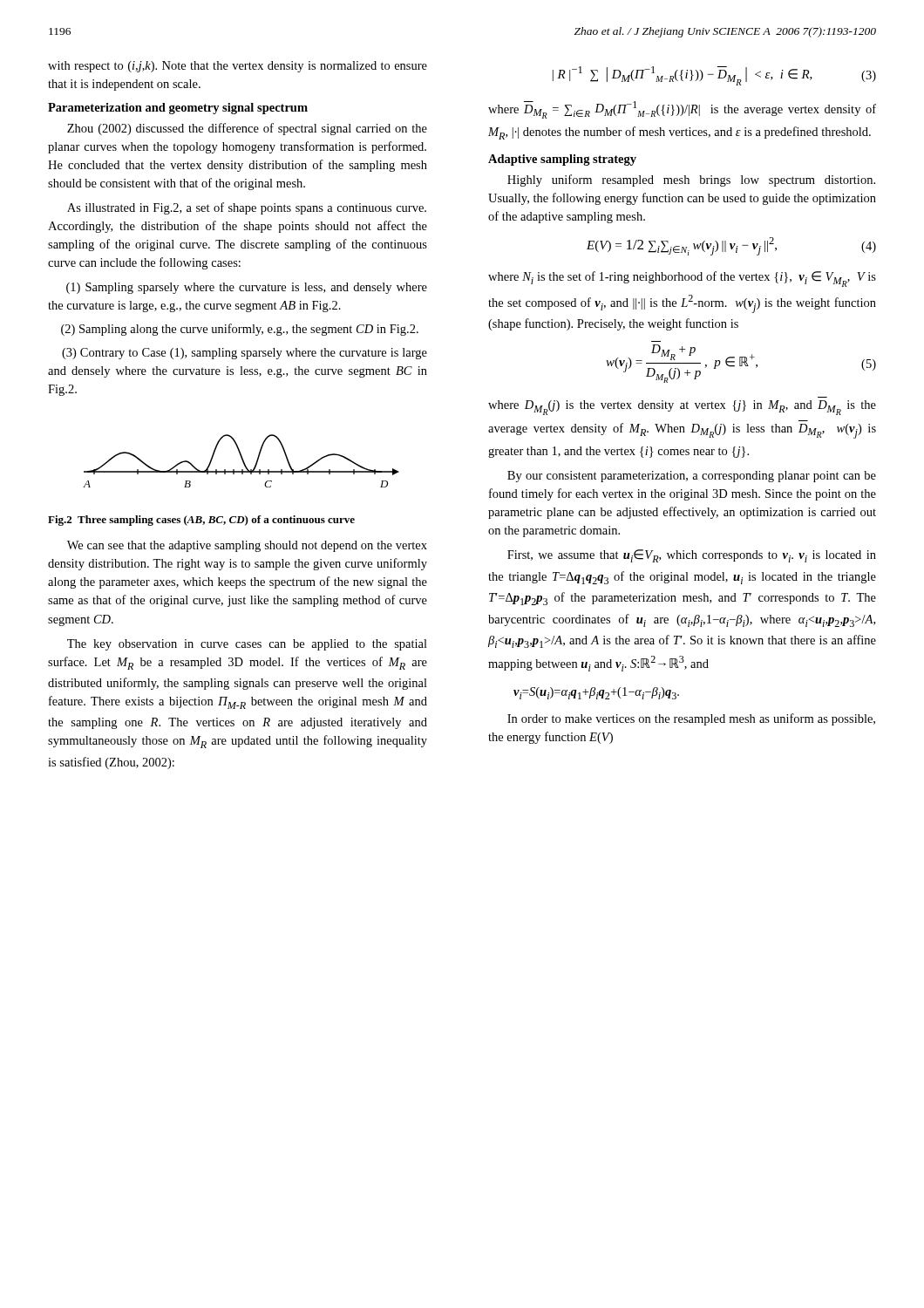
Task: Find the formula on this page that starts "E(V) = 1/2 ∑i∑j∈Ni w(vj)"
Action: [731, 246]
